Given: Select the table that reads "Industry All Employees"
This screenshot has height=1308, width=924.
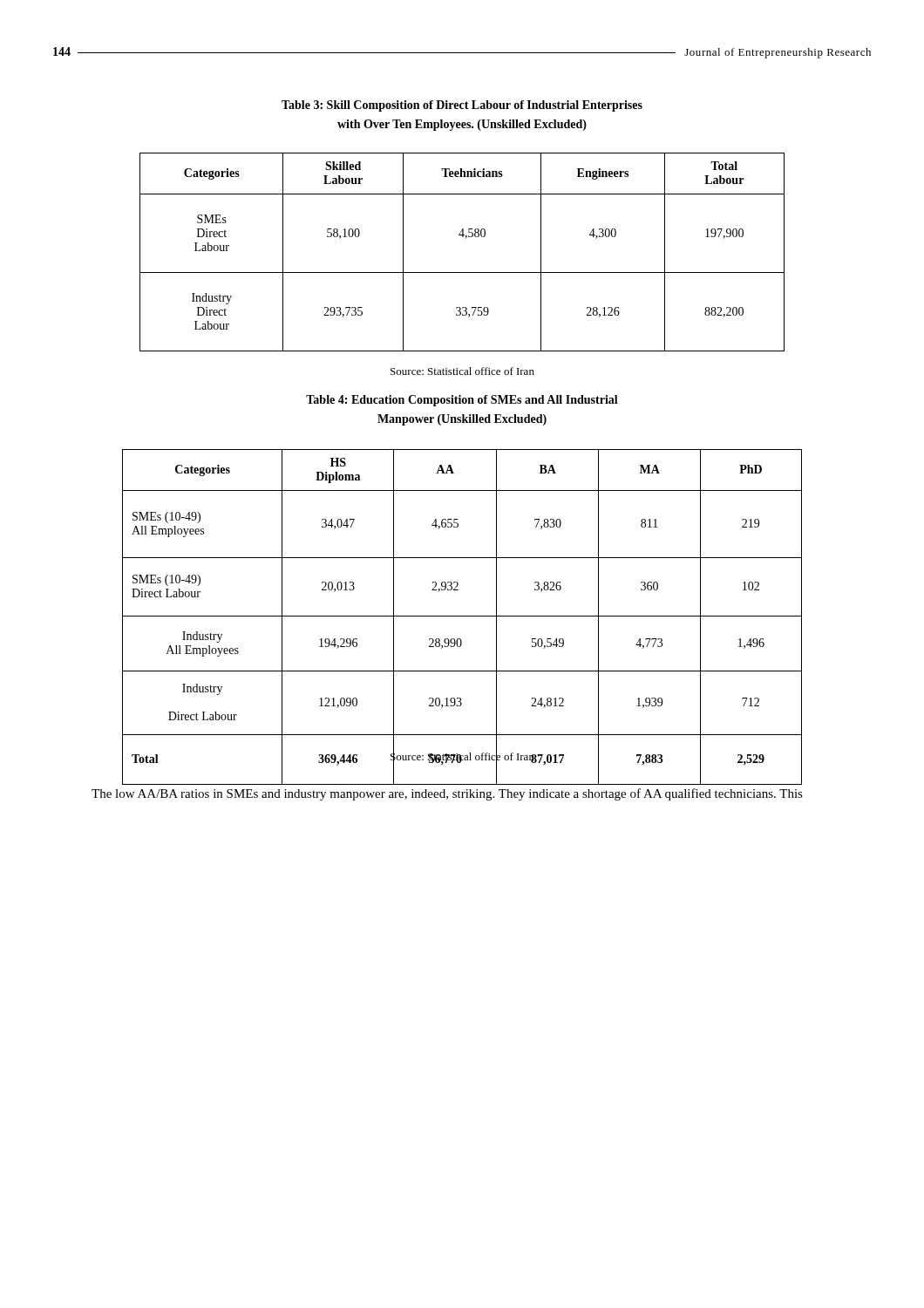Looking at the screenshot, I should coord(462,617).
